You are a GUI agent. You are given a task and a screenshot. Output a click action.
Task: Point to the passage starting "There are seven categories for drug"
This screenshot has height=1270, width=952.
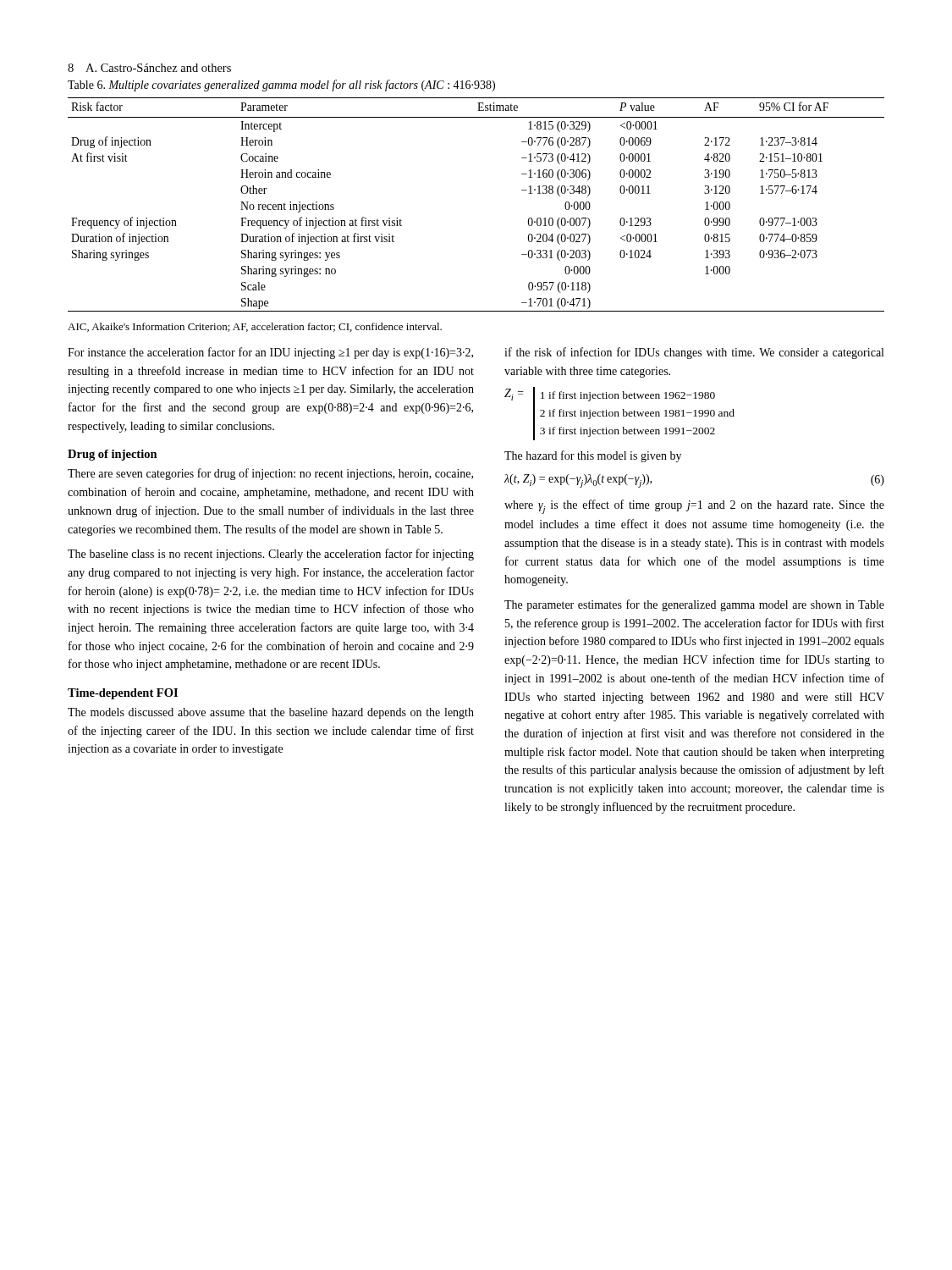(271, 502)
